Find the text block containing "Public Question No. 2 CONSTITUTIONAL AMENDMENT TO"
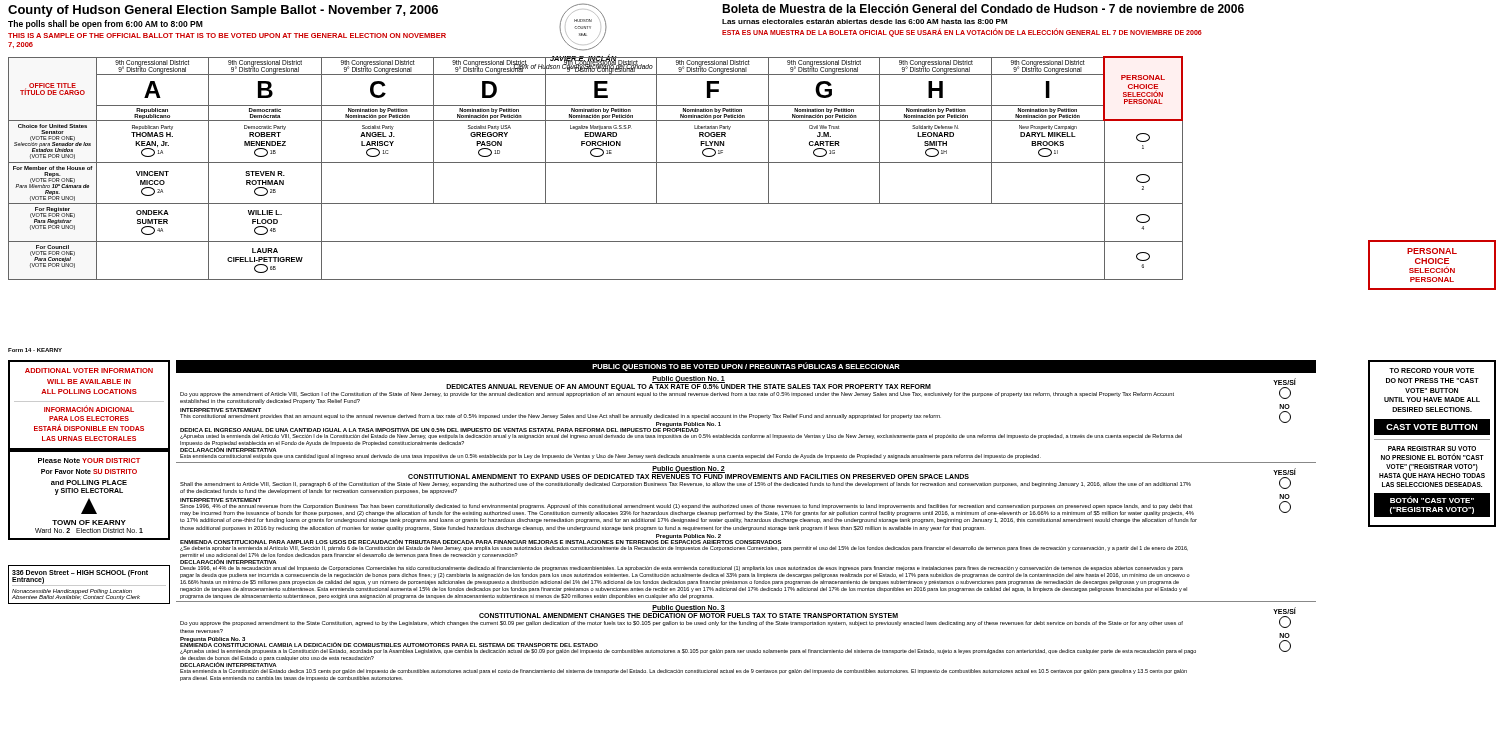The height and width of the screenshot is (746, 1500). click(746, 532)
